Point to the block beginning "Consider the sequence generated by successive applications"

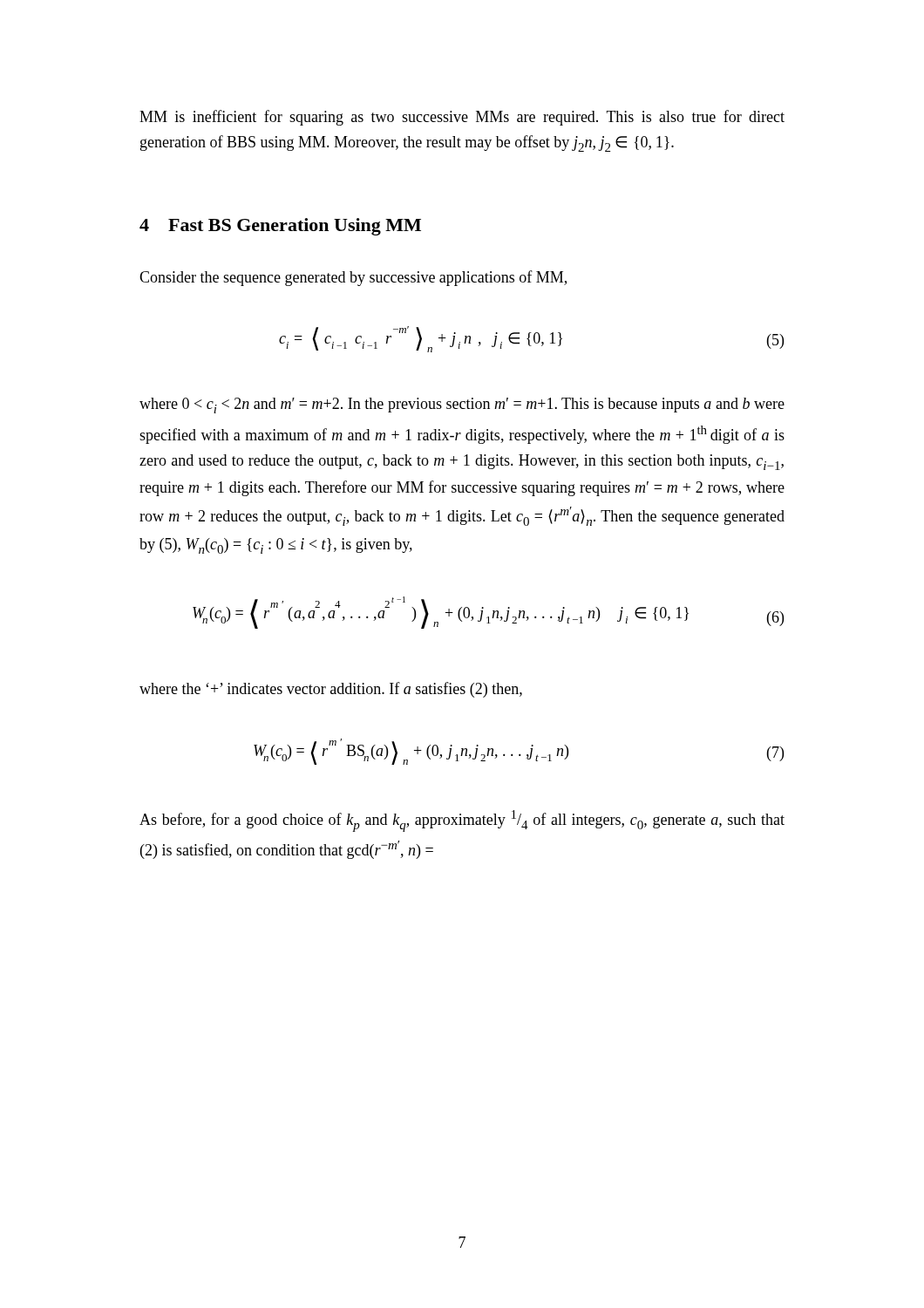[x=354, y=277]
